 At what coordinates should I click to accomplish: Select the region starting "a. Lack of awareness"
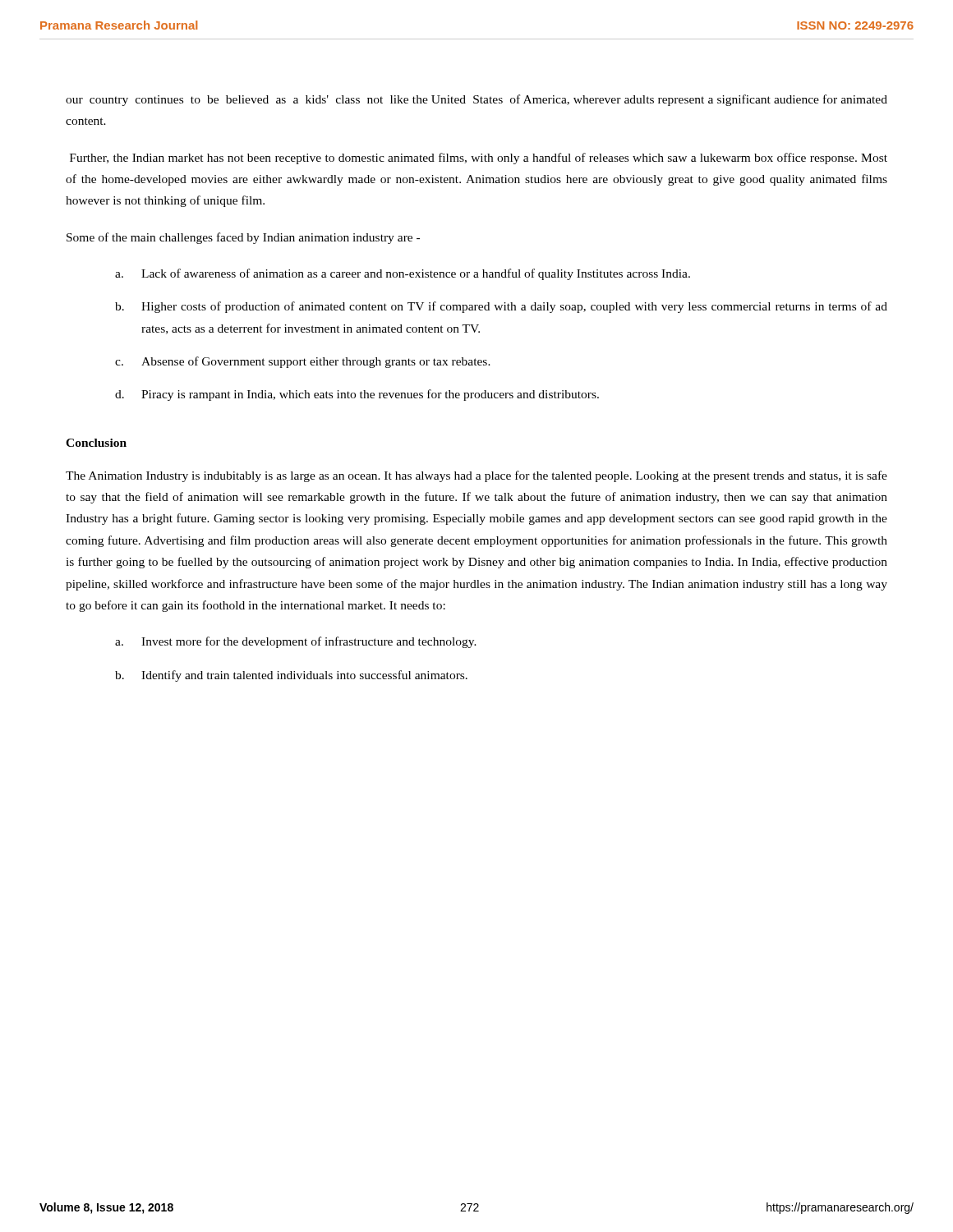501,274
